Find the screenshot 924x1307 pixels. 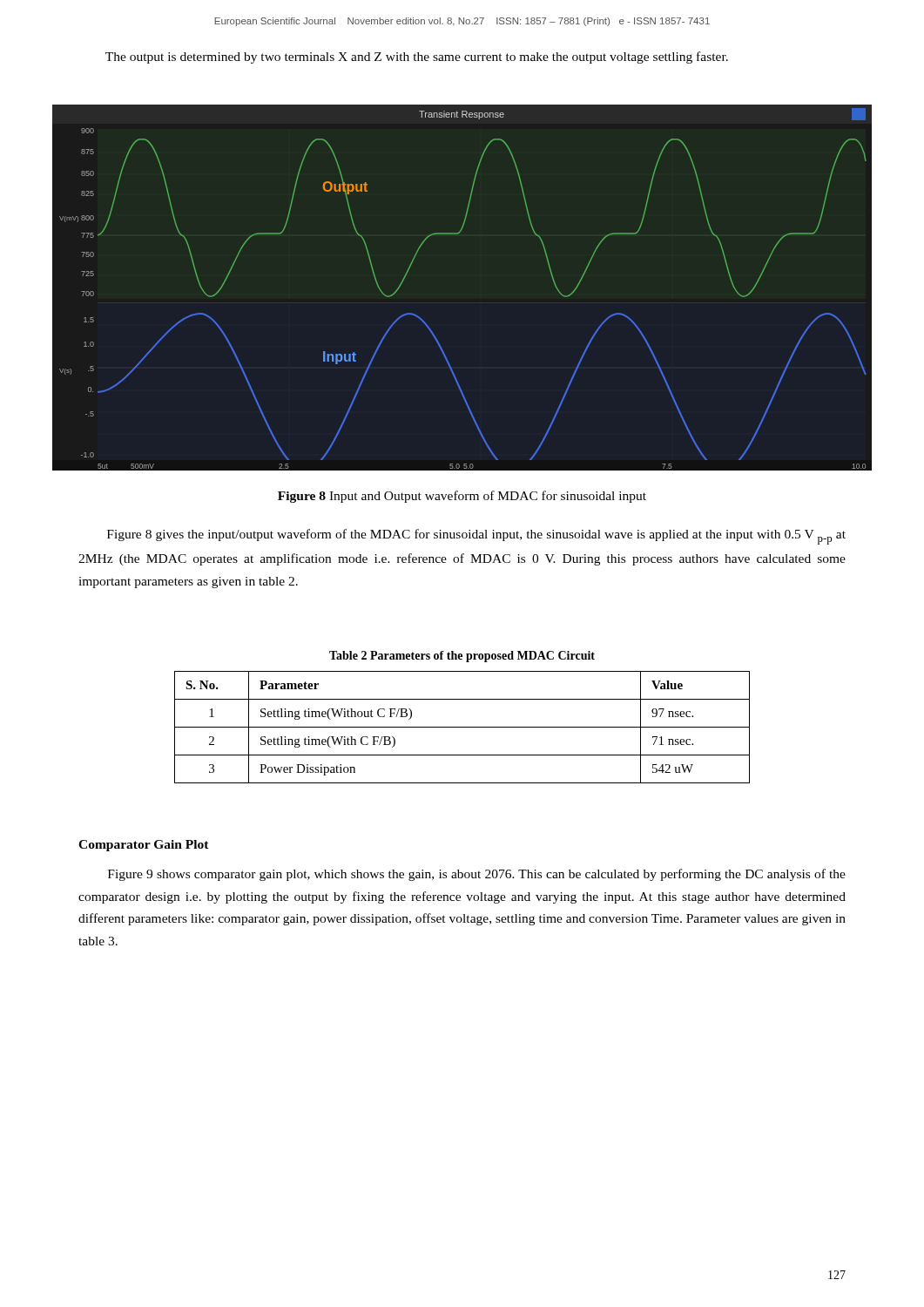click(462, 289)
